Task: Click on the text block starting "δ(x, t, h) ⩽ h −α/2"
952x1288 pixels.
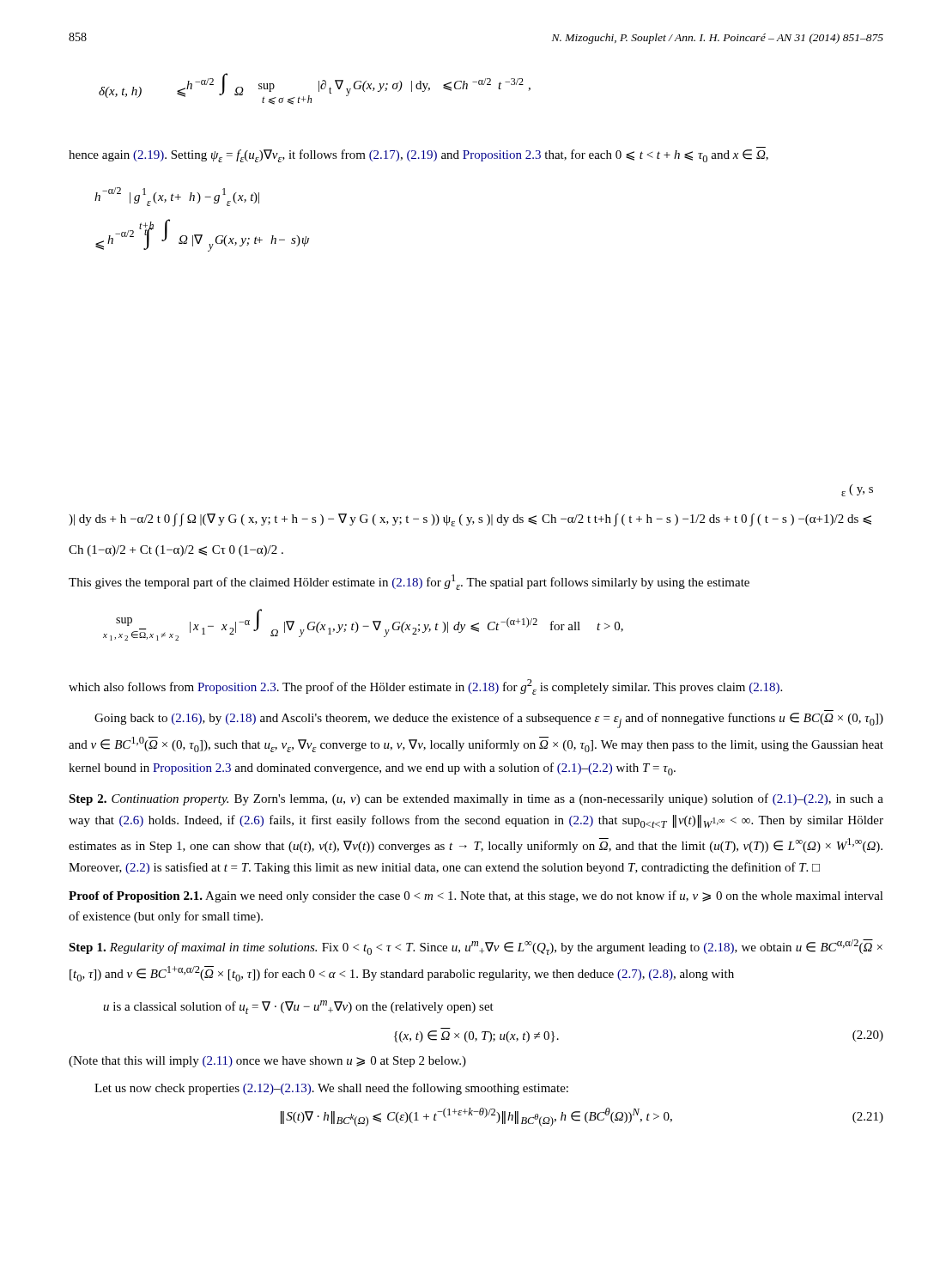Action: (476, 91)
